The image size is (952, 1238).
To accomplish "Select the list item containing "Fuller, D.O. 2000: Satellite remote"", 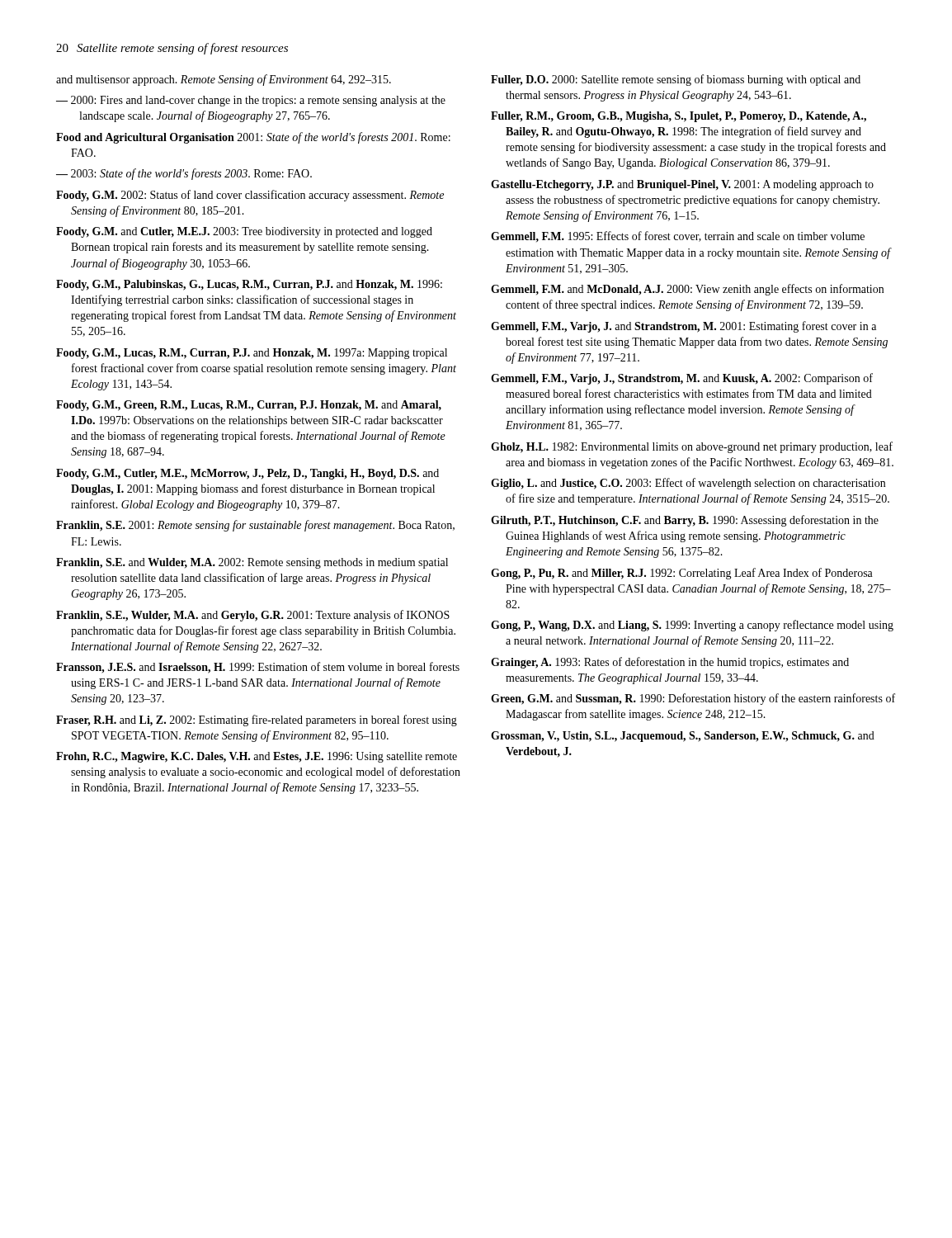I will (676, 87).
